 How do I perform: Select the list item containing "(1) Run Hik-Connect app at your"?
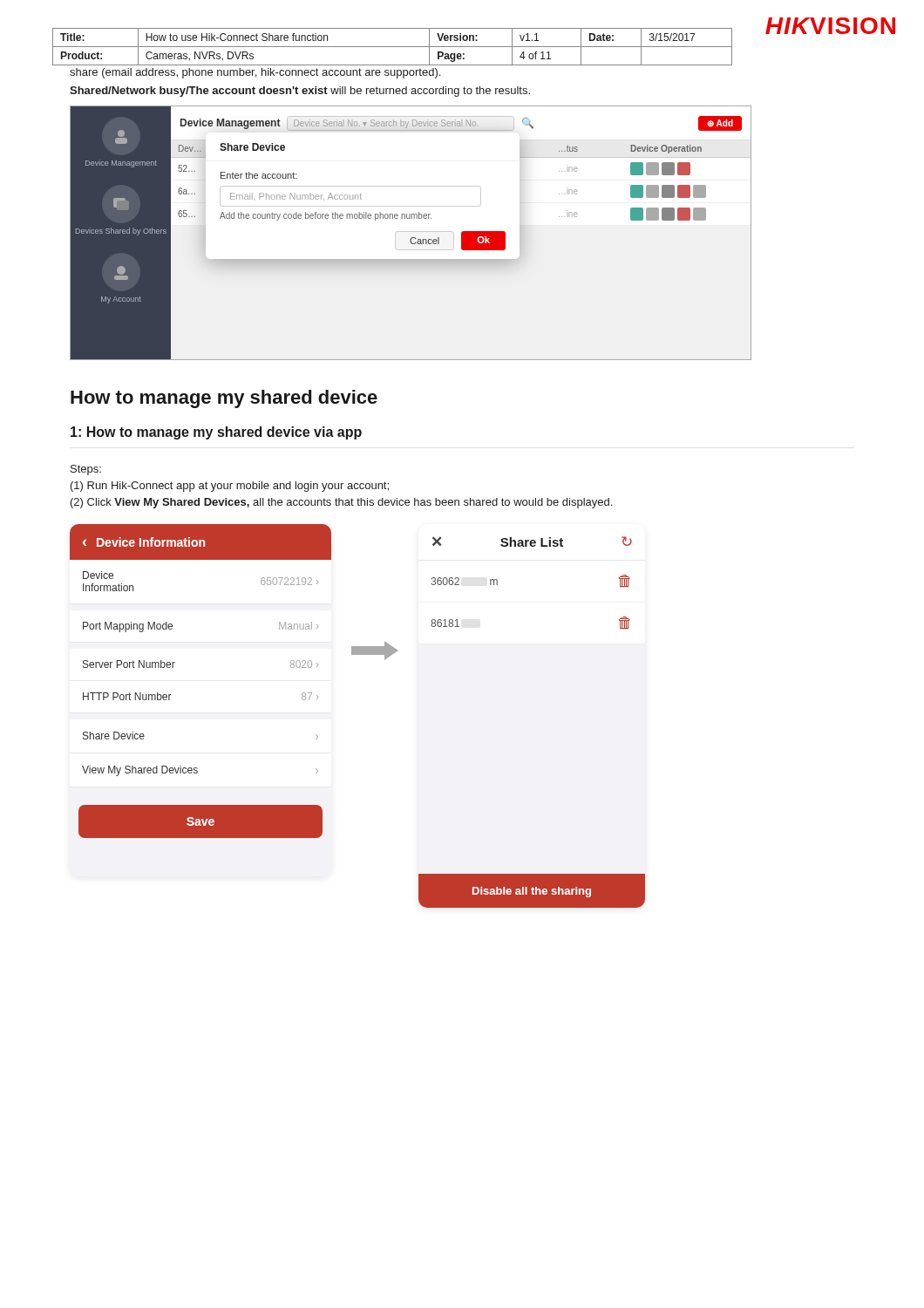coord(230,485)
